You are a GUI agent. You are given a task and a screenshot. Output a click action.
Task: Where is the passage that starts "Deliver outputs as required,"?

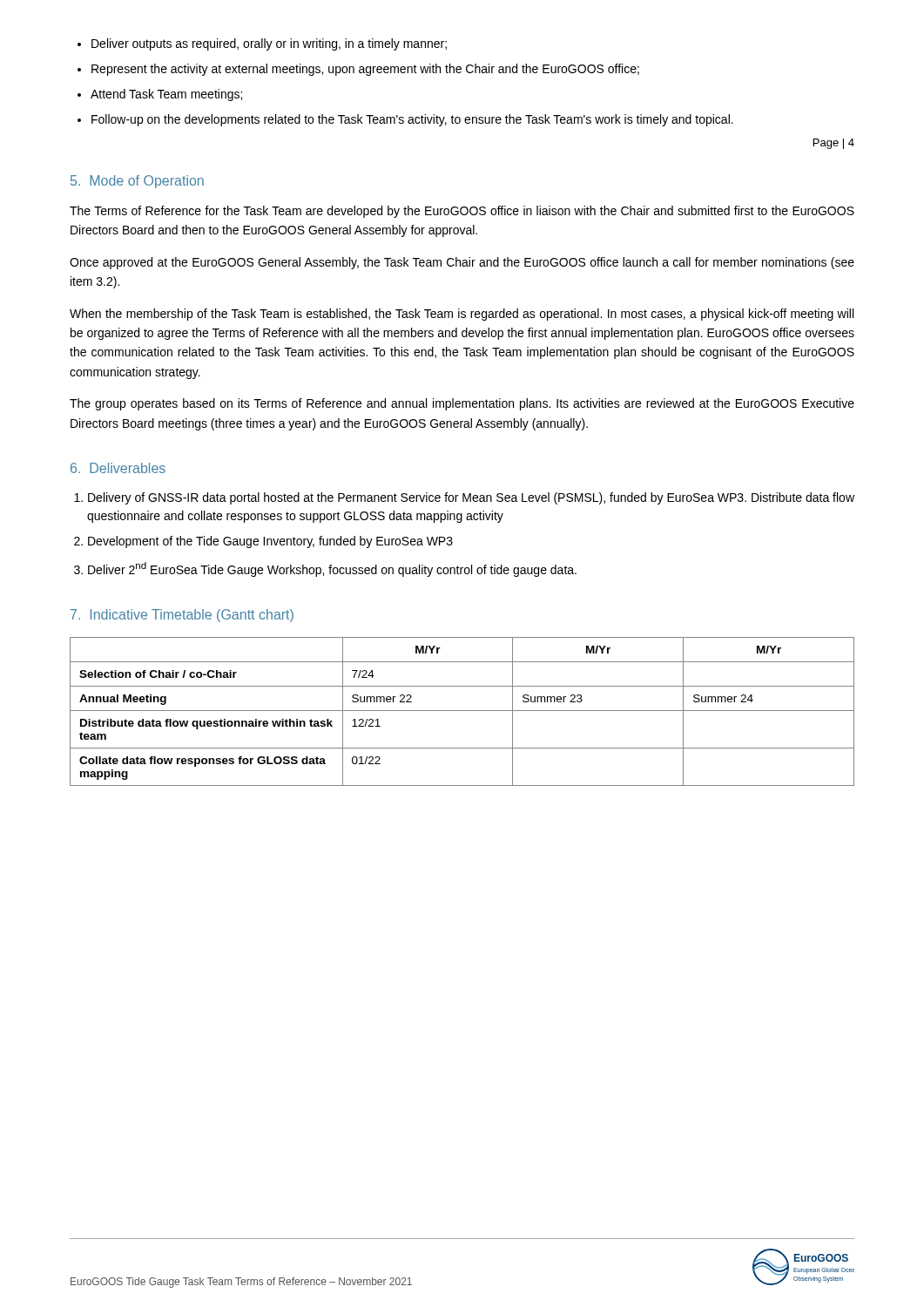462,82
